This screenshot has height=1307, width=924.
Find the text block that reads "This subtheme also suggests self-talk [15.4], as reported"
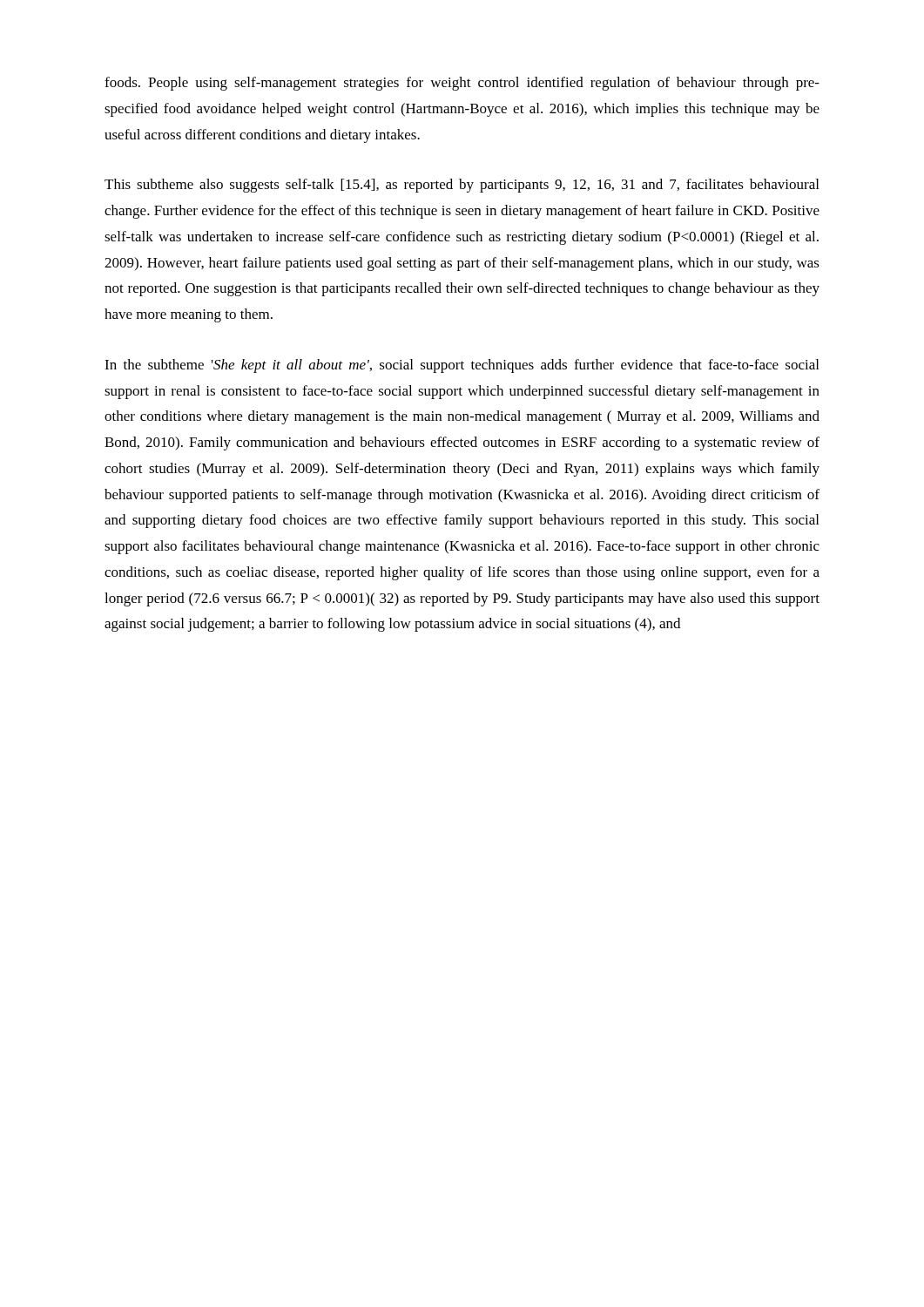tap(462, 249)
